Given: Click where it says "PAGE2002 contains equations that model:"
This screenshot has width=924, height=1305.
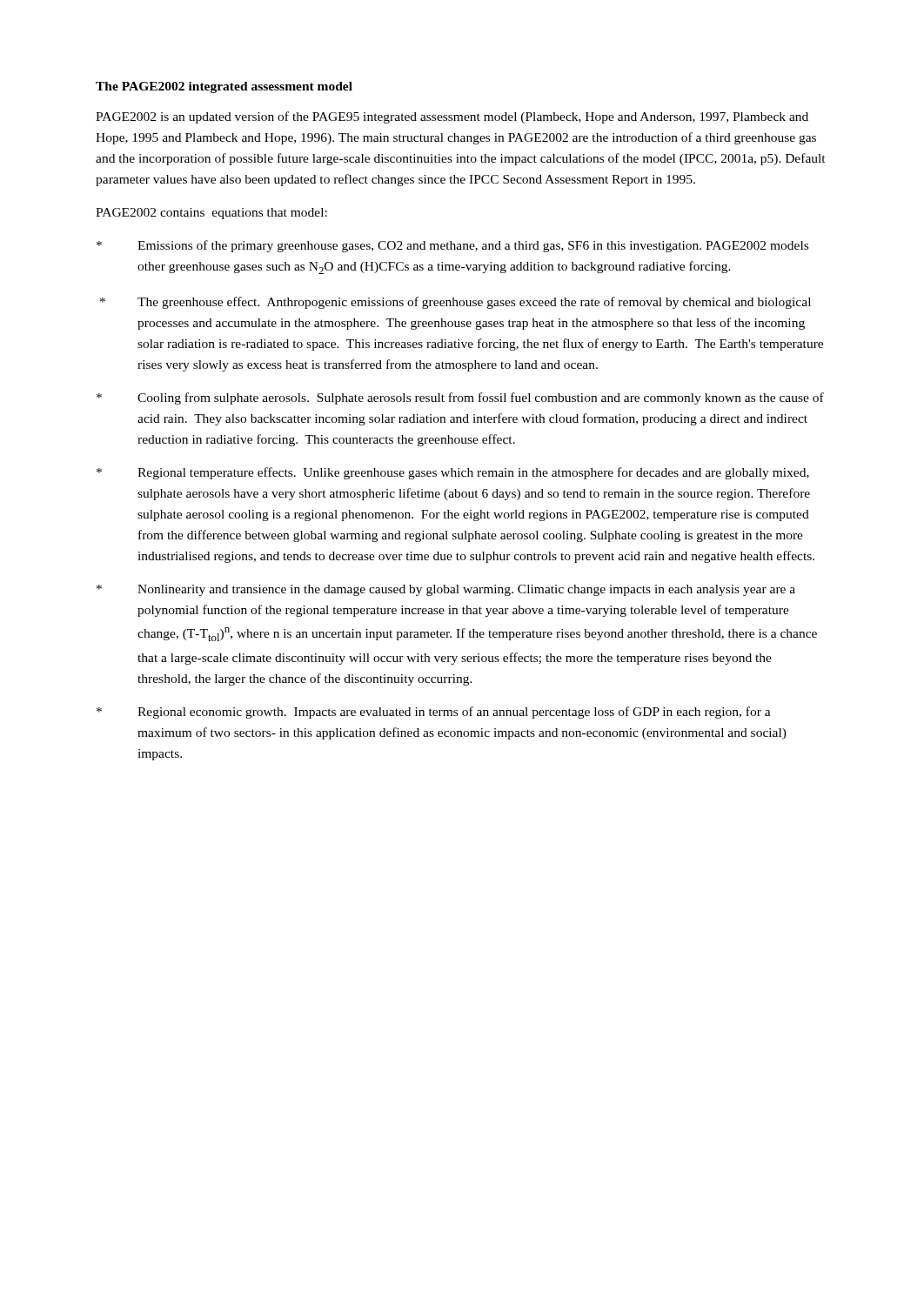Looking at the screenshot, I should point(212,212).
